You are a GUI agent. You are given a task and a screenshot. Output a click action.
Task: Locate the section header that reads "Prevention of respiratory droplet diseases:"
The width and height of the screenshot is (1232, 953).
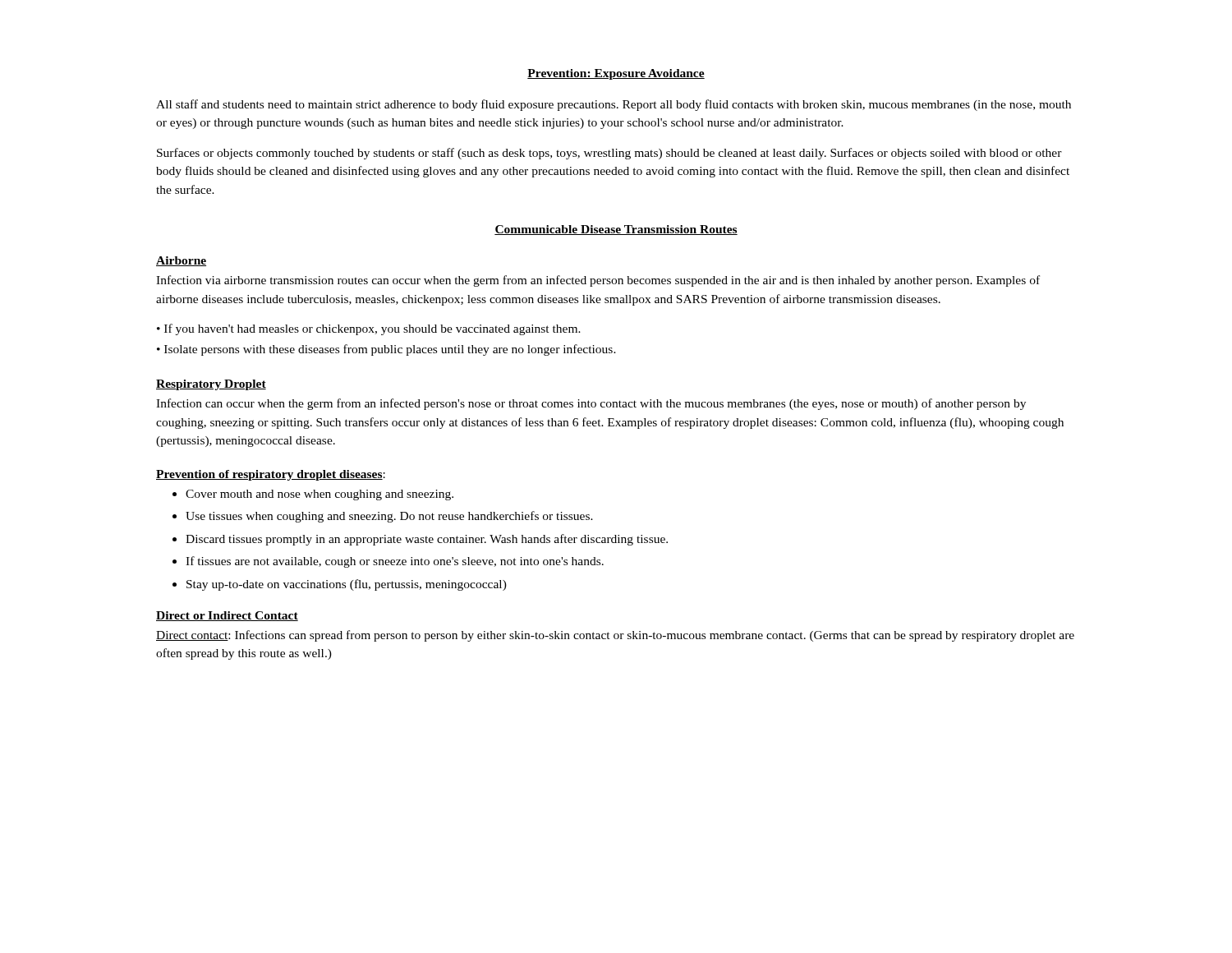271,473
